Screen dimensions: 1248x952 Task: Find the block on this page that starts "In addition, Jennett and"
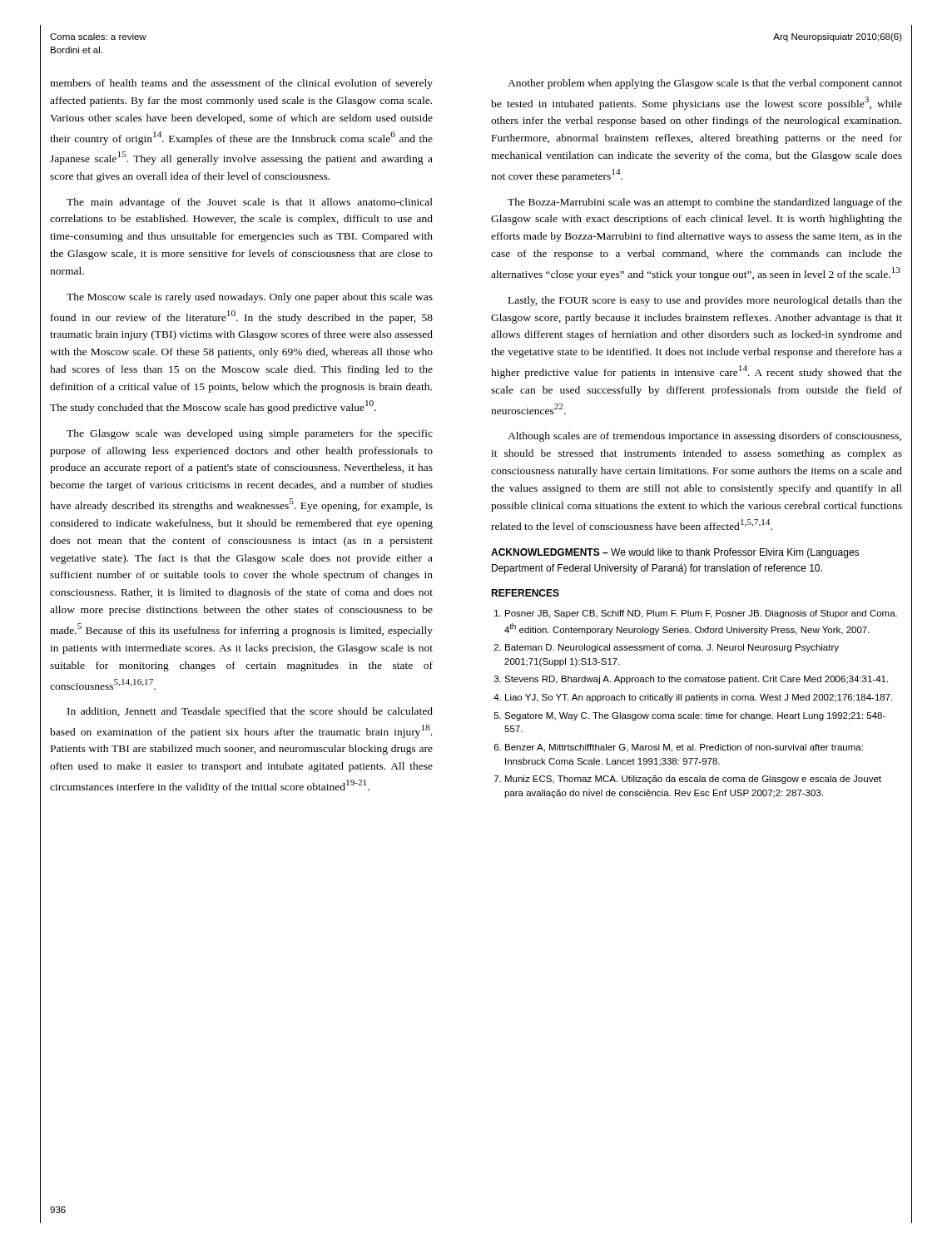pyautogui.click(x=241, y=749)
